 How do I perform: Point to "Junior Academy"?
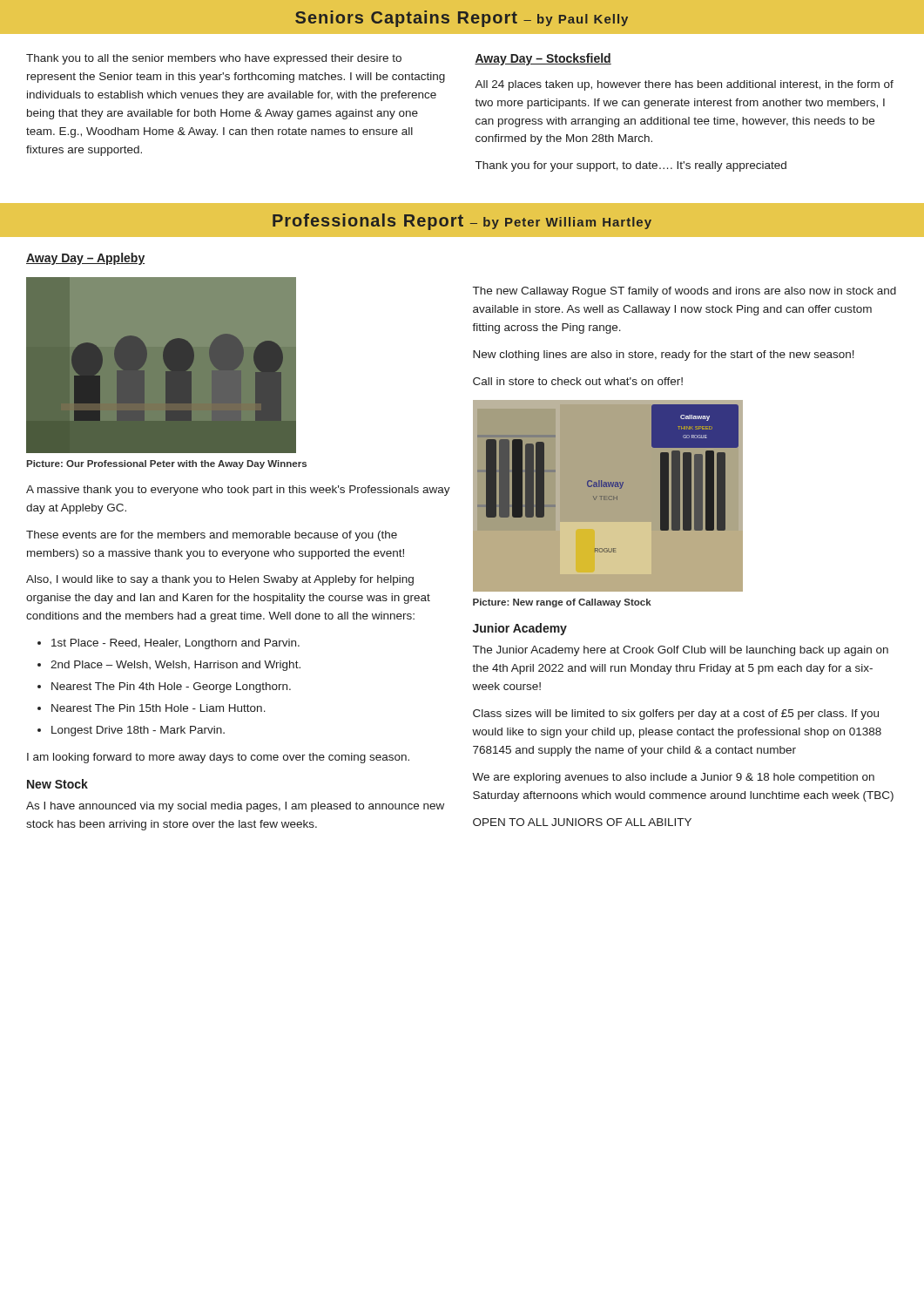coord(520,628)
